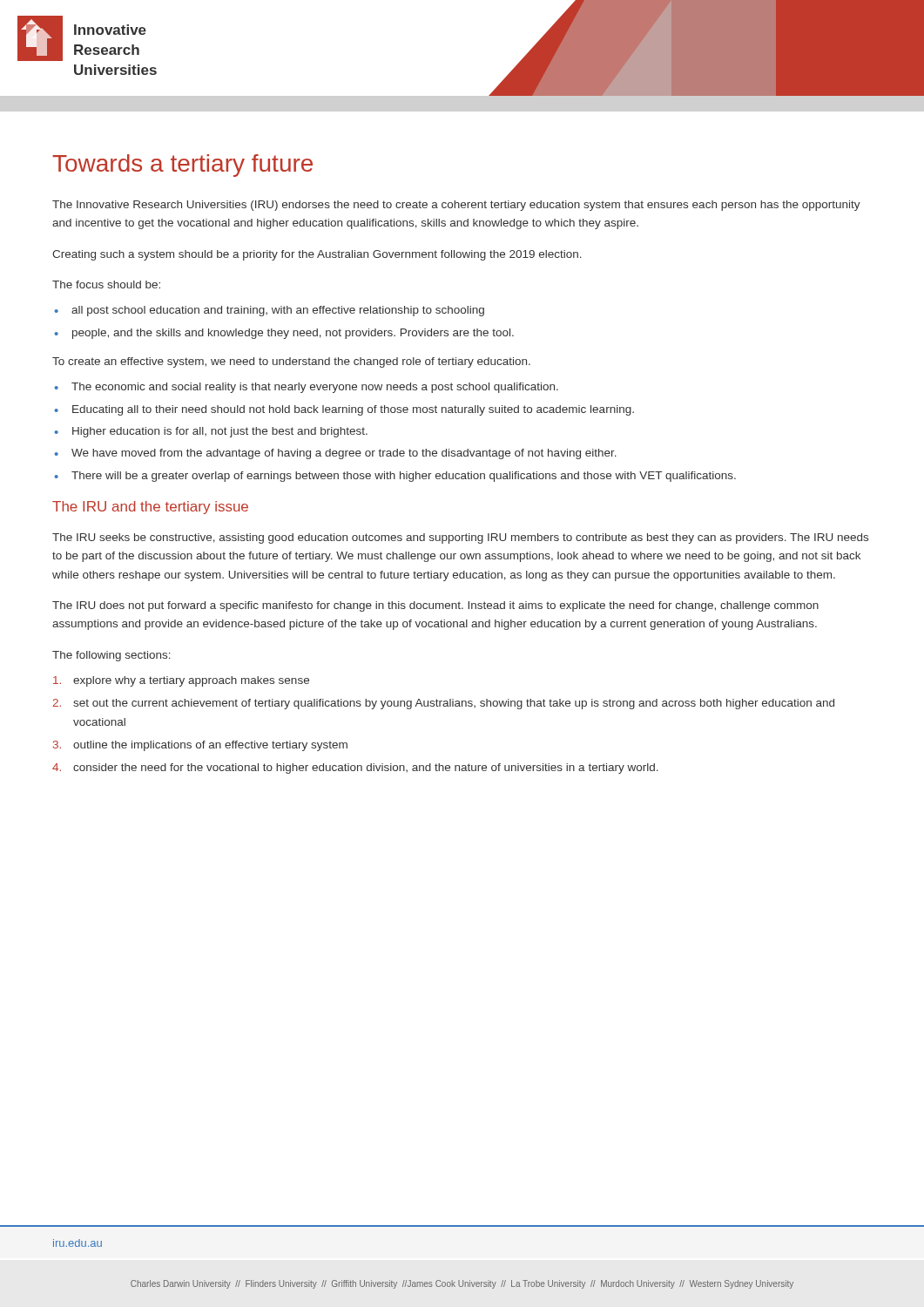Select the text block starting "The focus should be:"

107,285
